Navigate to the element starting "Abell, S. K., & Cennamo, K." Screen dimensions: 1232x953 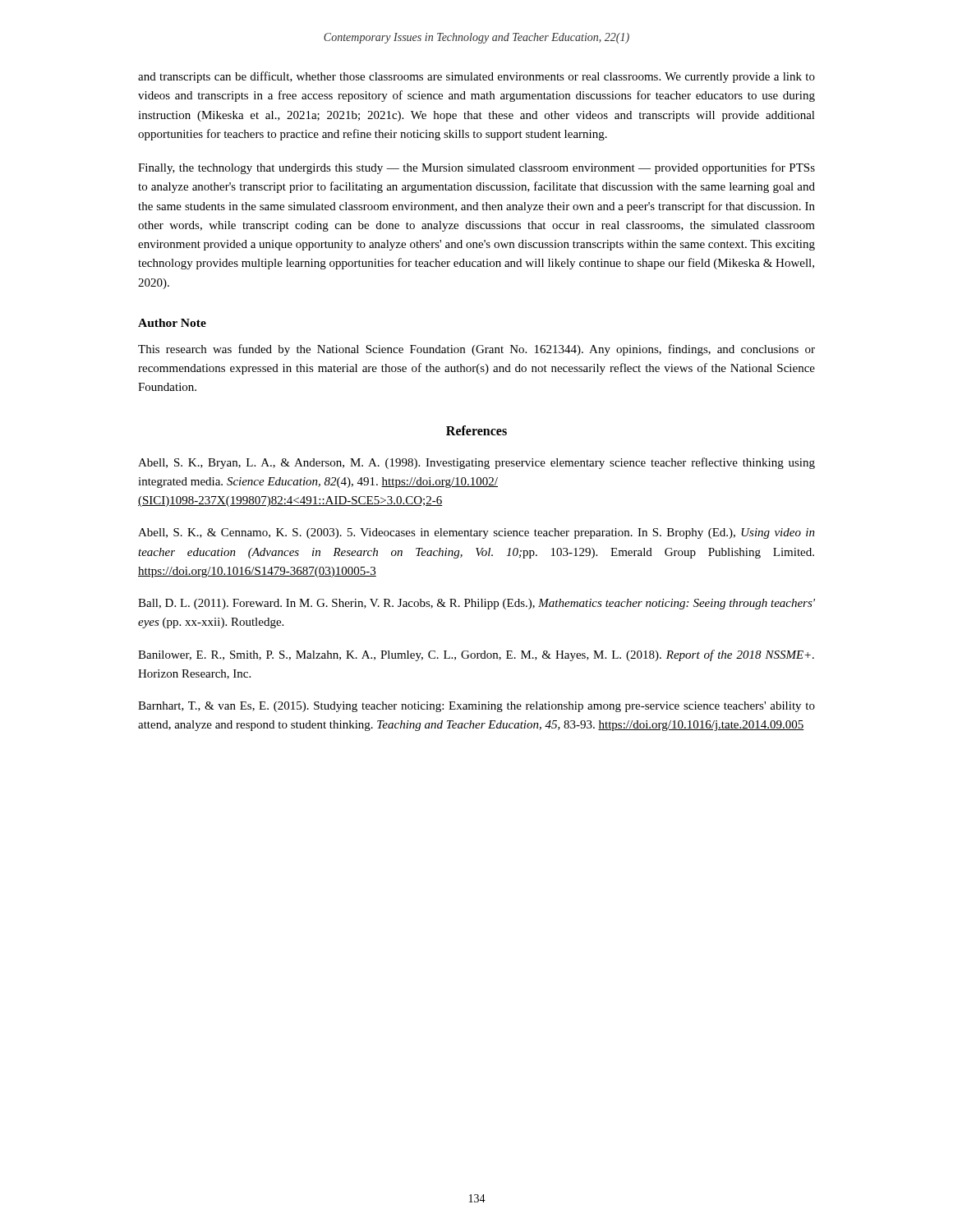pyautogui.click(x=476, y=552)
